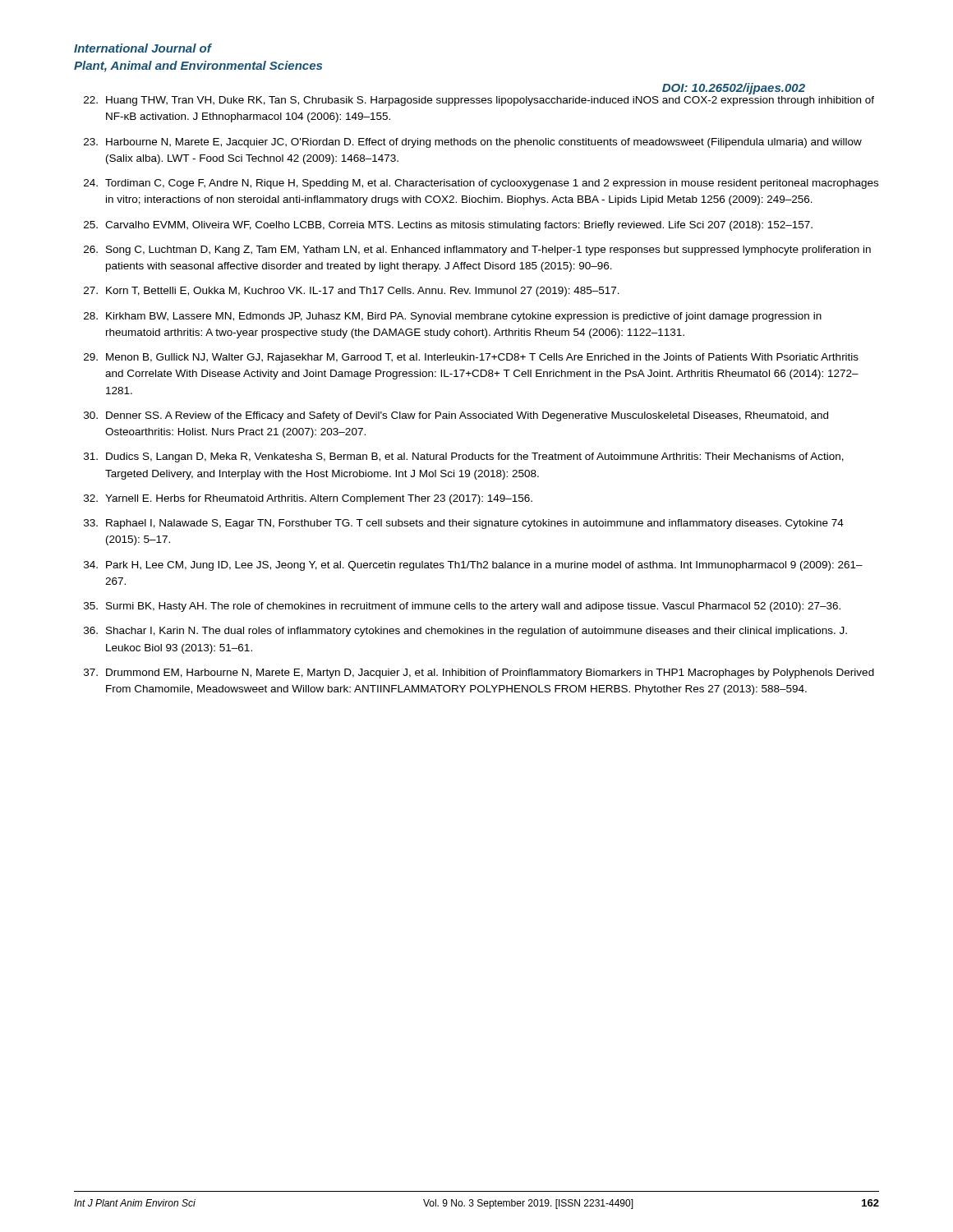Click on the region starting "29. Menon B, Gullick NJ, Walter"
This screenshot has height=1232, width=953.
[476, 374]
